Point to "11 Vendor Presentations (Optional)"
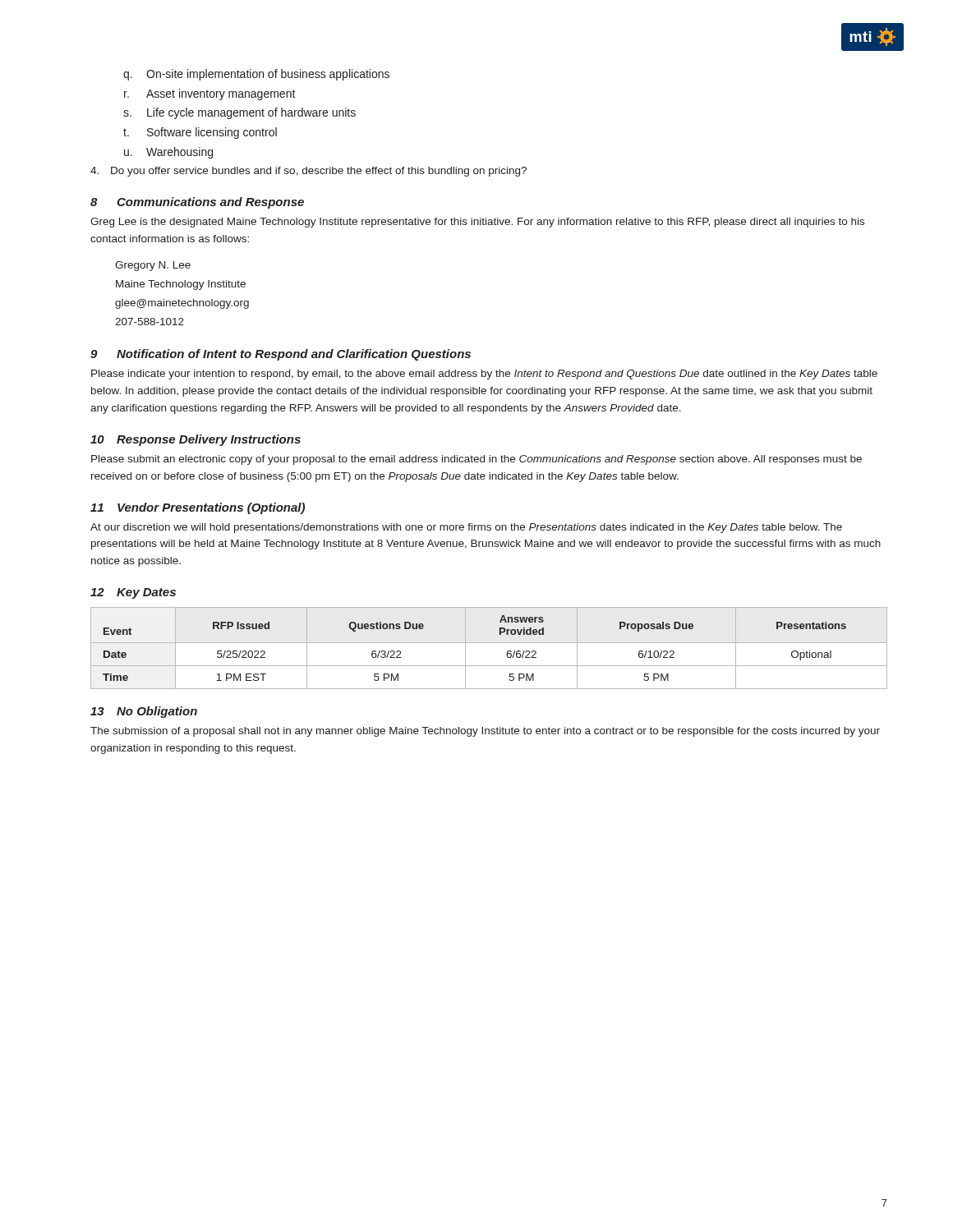953x1232 pixels. click(x=198, y=507)
